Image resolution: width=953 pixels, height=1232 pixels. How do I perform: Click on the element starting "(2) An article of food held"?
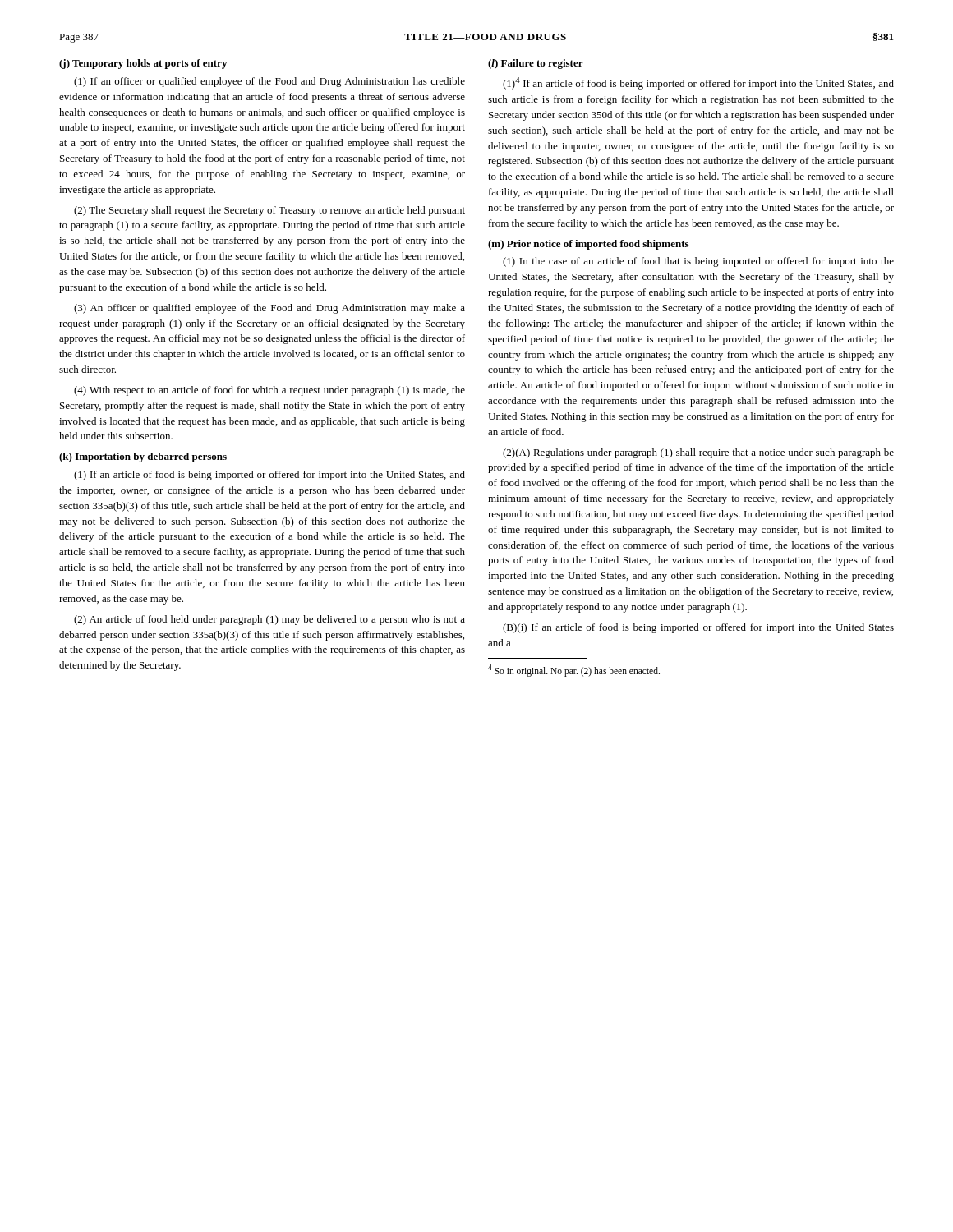(262, 643)
